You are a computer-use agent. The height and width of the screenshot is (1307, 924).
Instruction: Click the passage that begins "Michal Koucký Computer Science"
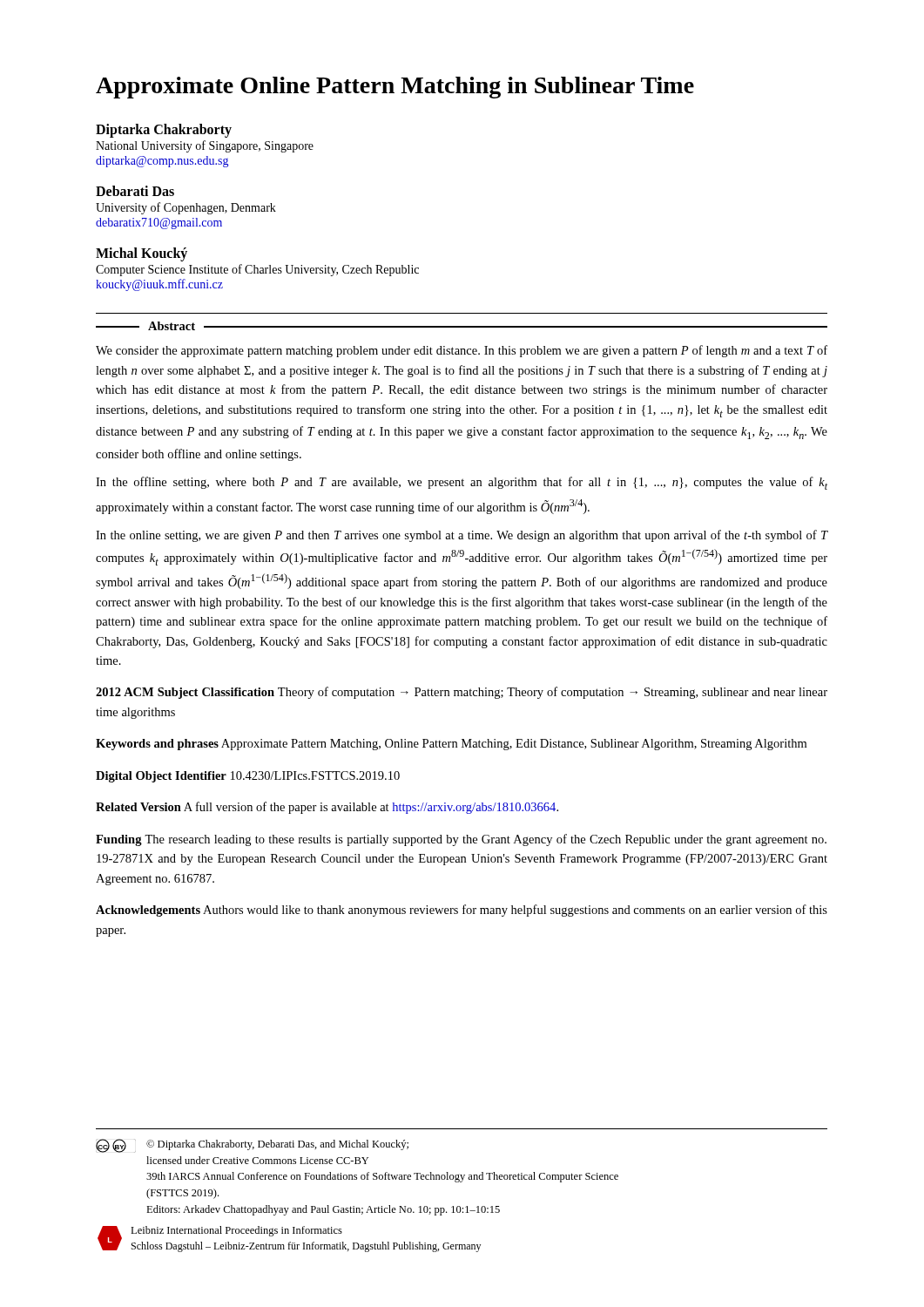[x=142, y=254]
